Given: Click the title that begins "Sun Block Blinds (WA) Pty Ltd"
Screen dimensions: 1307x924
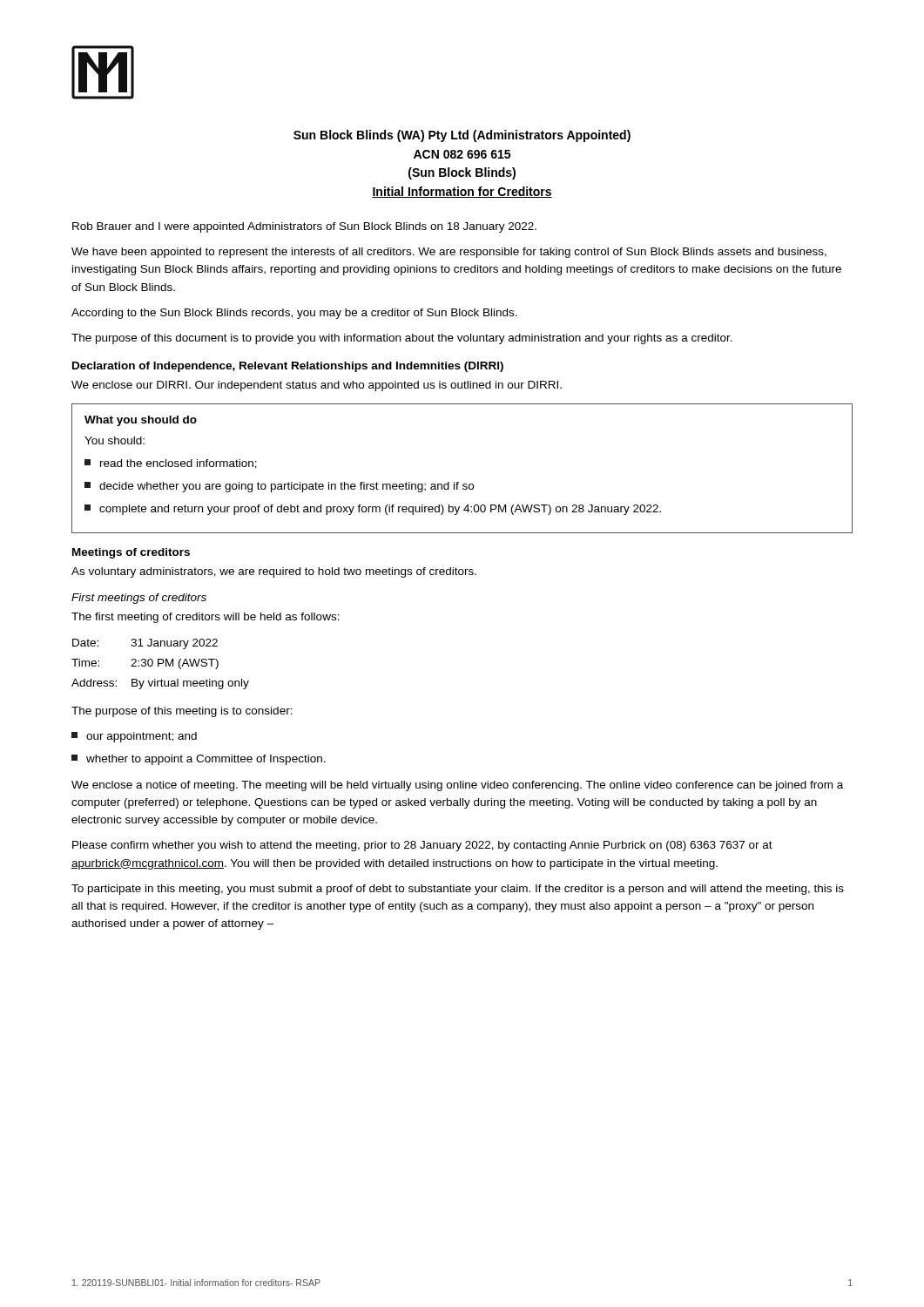Looking at the screenshot, I should [462, 163].
